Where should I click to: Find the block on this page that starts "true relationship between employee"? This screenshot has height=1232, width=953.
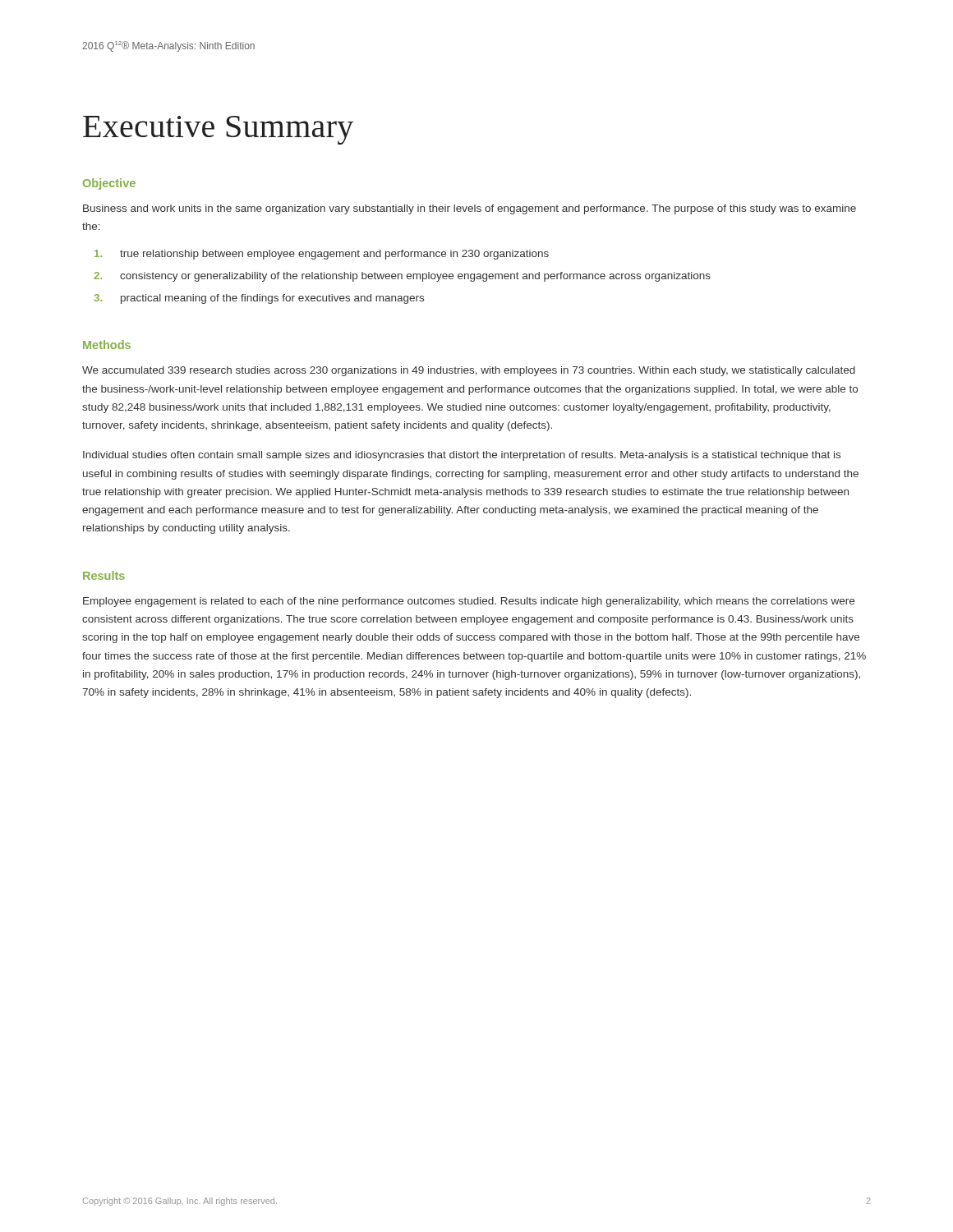click(476, 254)
